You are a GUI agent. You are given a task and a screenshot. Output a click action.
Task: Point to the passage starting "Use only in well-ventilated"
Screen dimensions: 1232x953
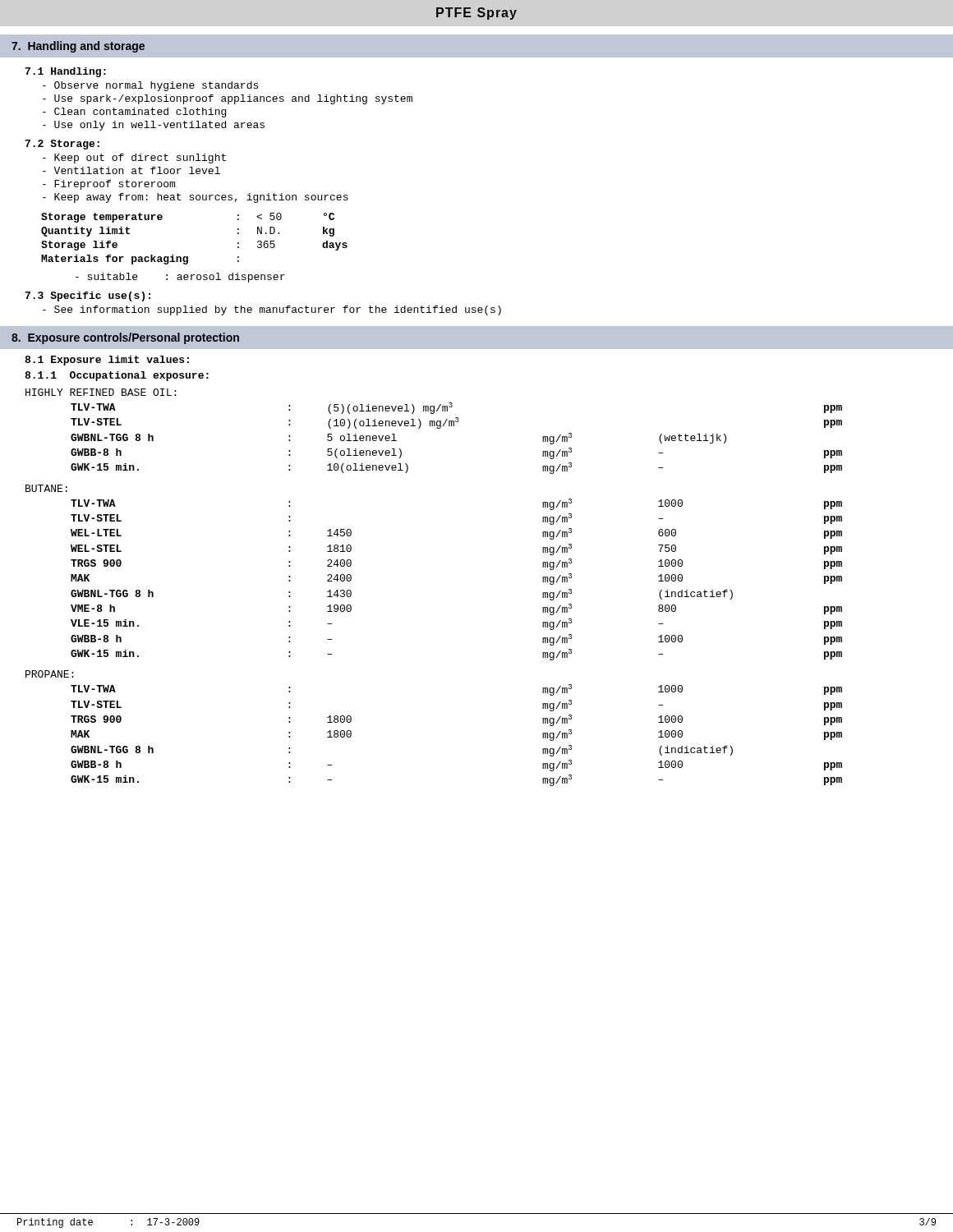point(153,125)
